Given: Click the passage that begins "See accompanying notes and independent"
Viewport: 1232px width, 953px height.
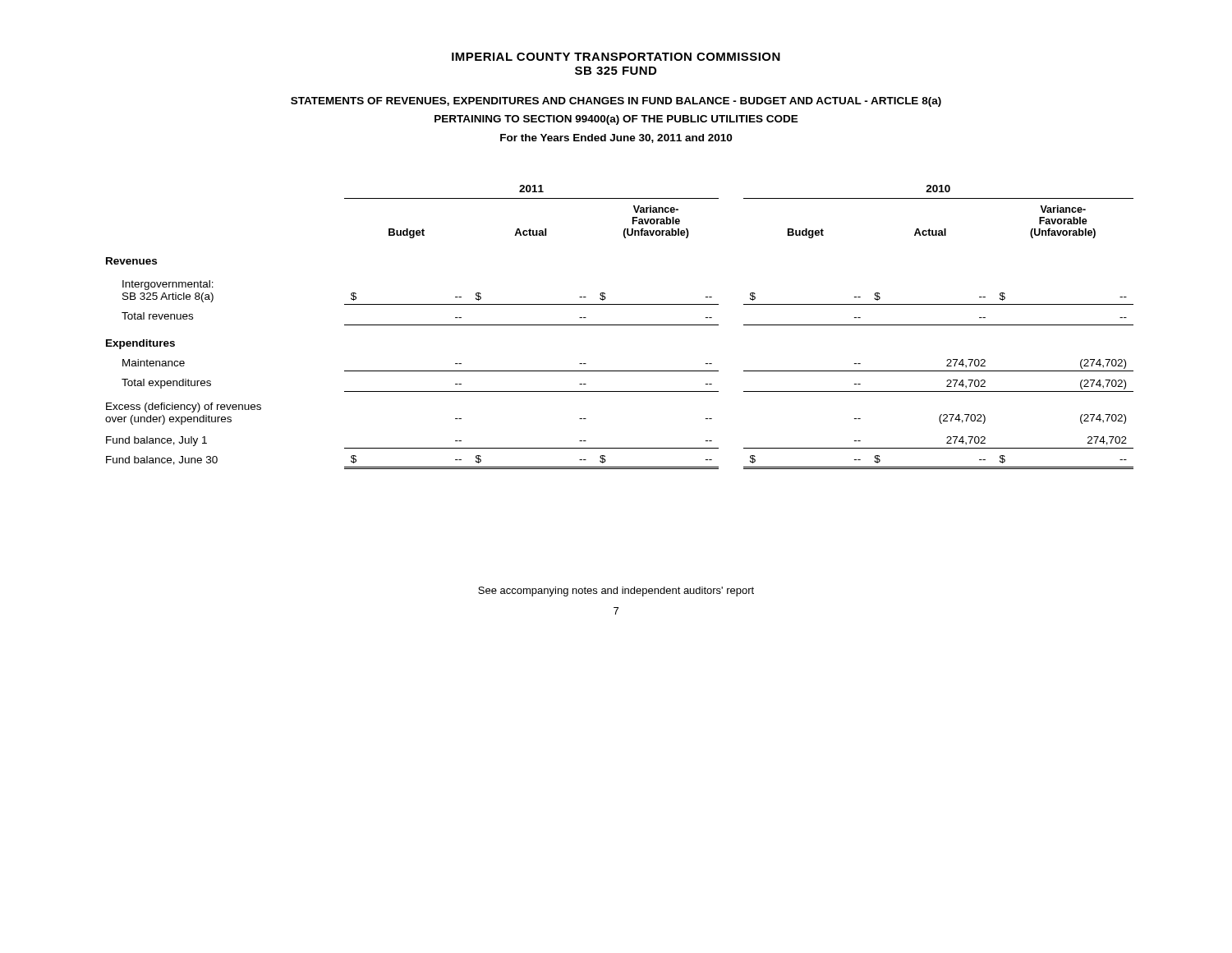Looking at the screenshot, I should [x=616, y=591].
